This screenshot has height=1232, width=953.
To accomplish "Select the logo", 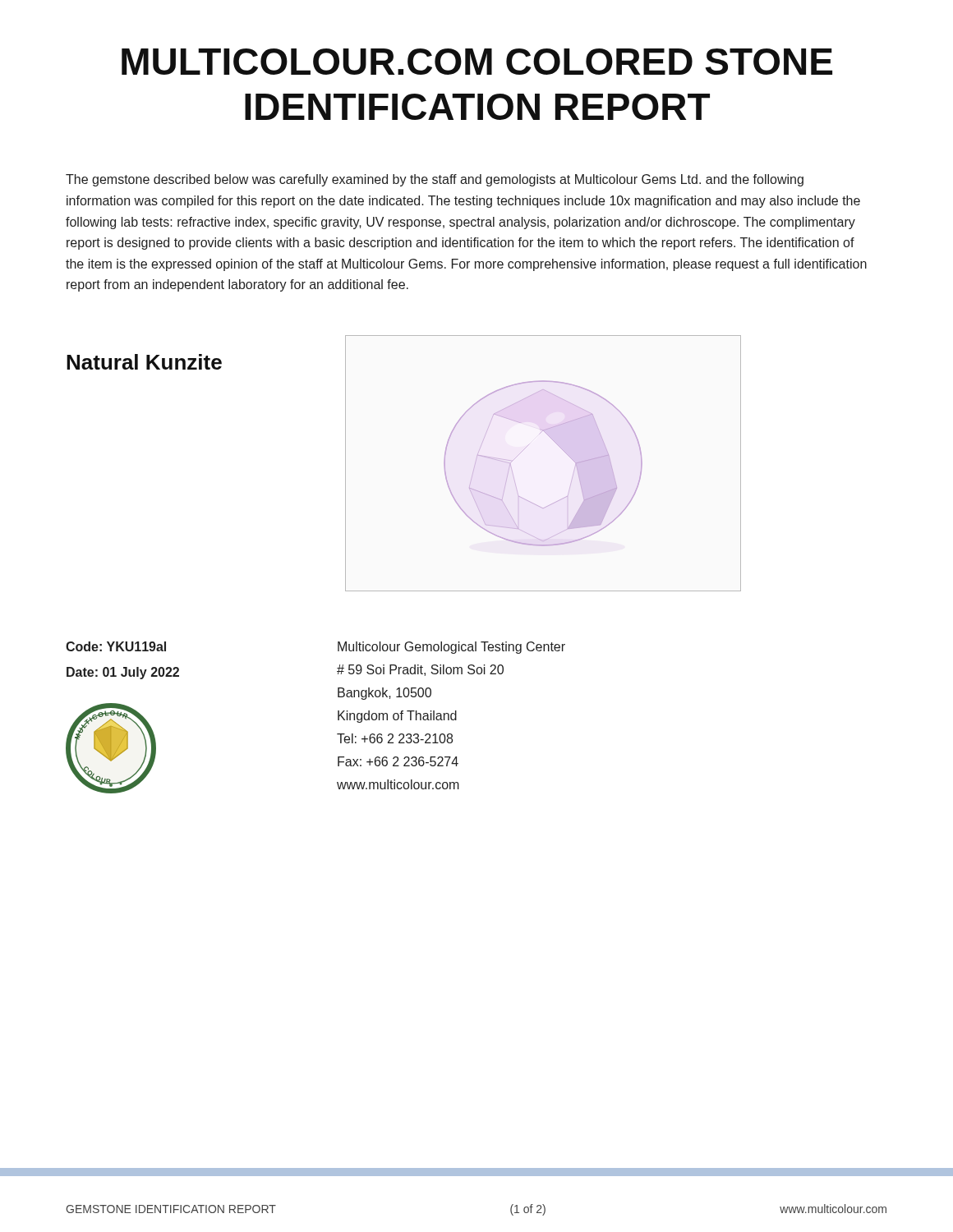I will click(160, 750).
